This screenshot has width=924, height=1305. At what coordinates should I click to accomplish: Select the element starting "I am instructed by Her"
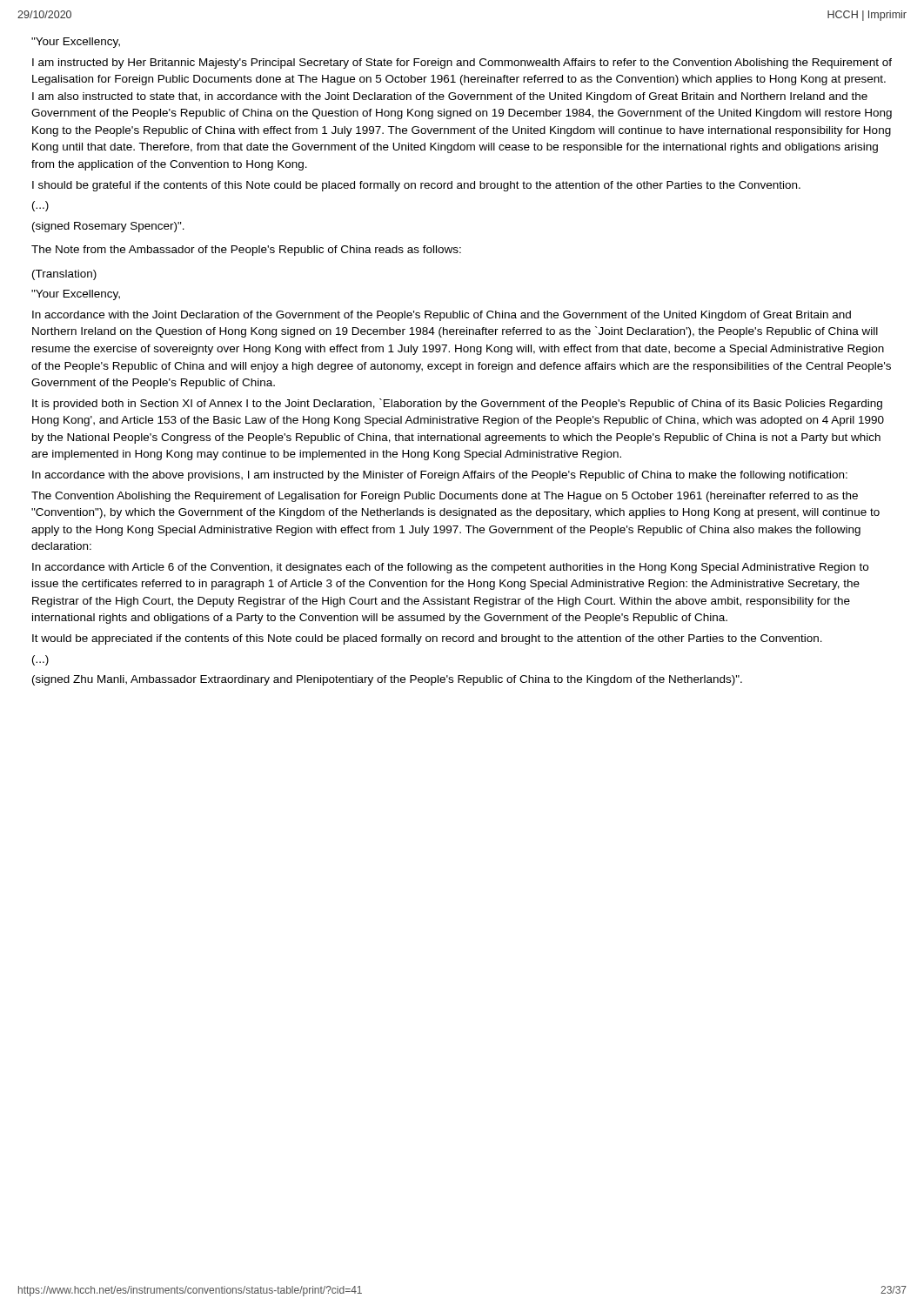click(462, 113)
